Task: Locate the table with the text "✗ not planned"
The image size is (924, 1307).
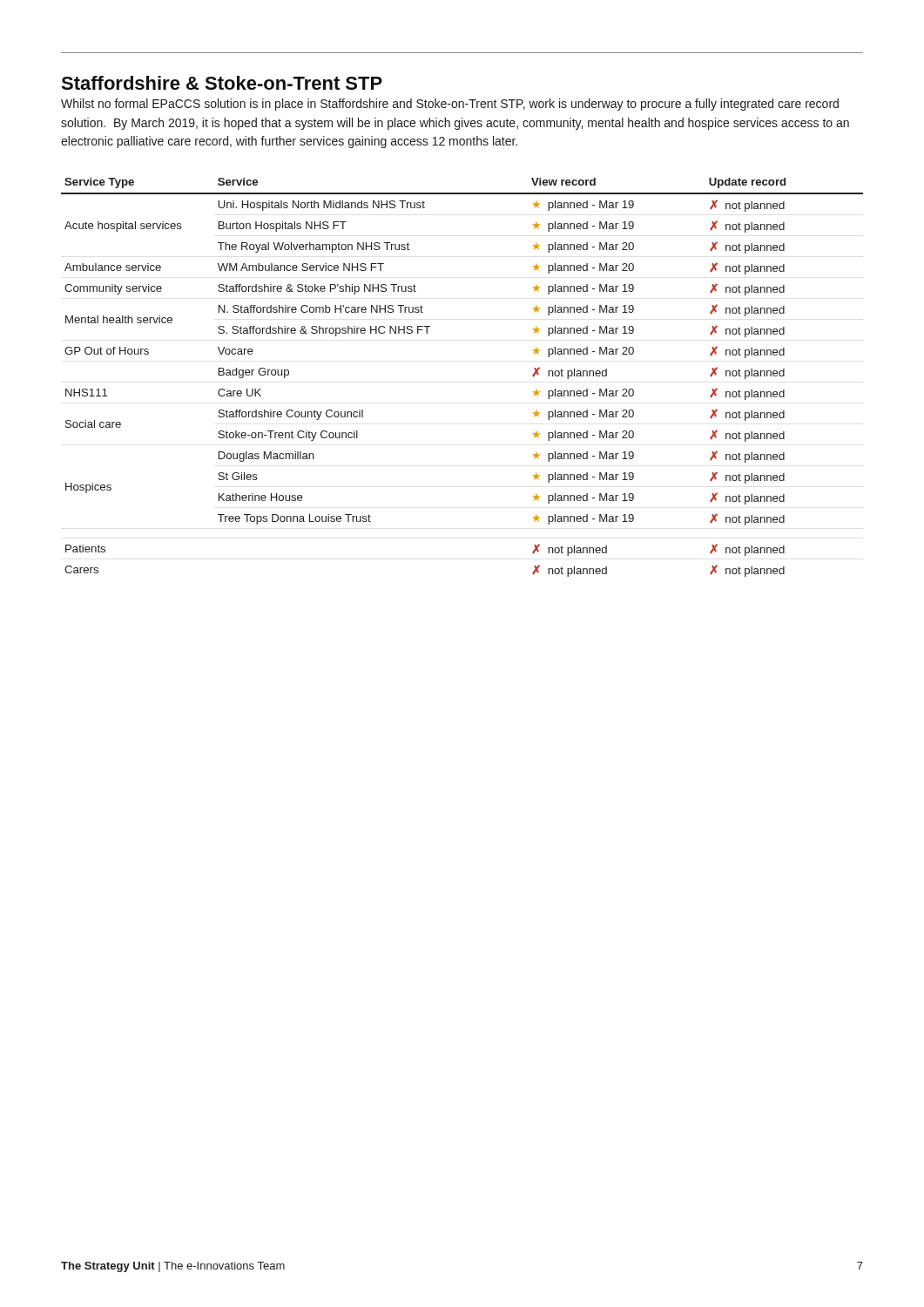Action: (462, 375)
